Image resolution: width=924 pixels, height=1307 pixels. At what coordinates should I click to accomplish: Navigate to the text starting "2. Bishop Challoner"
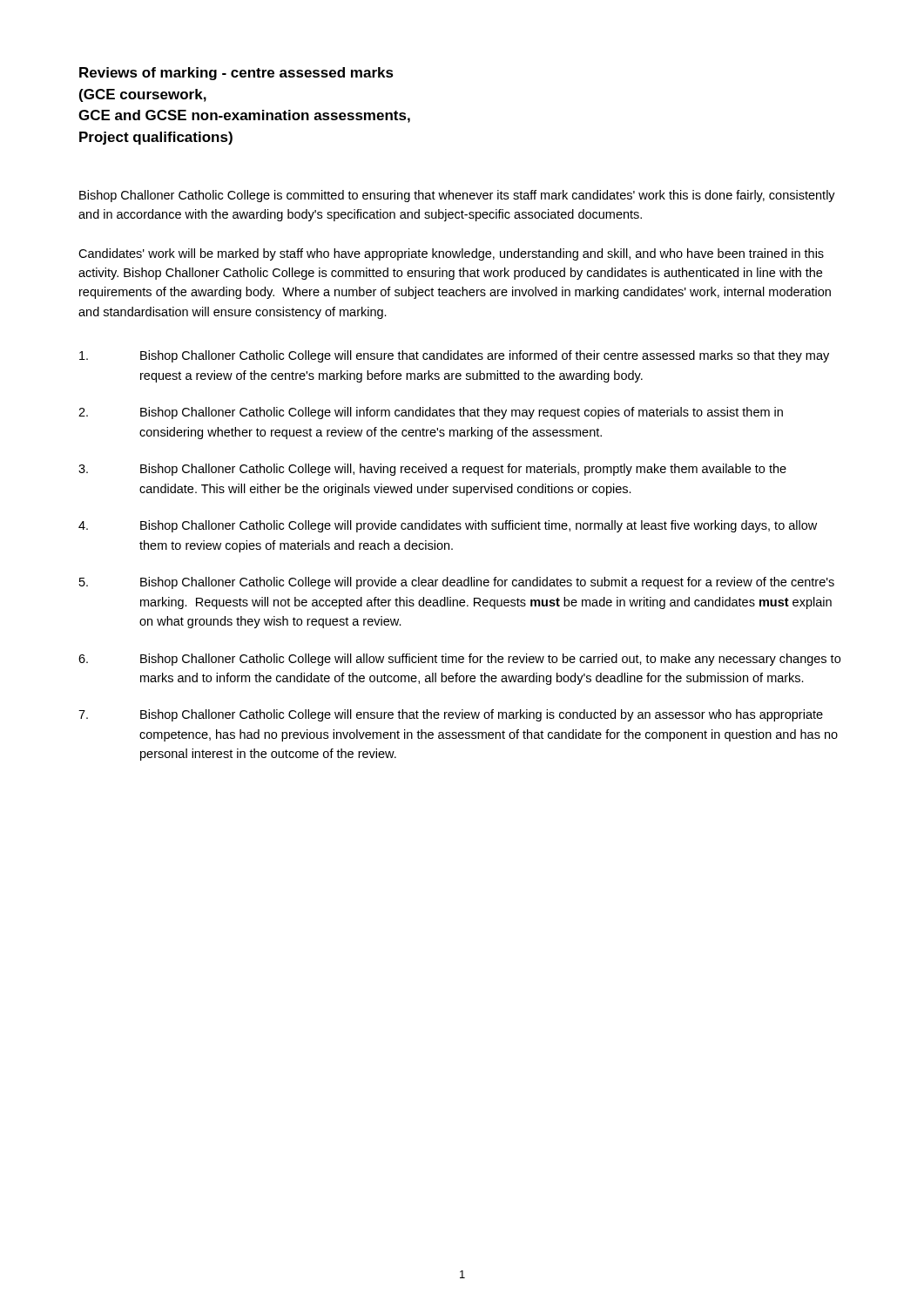tap(462, 422)
